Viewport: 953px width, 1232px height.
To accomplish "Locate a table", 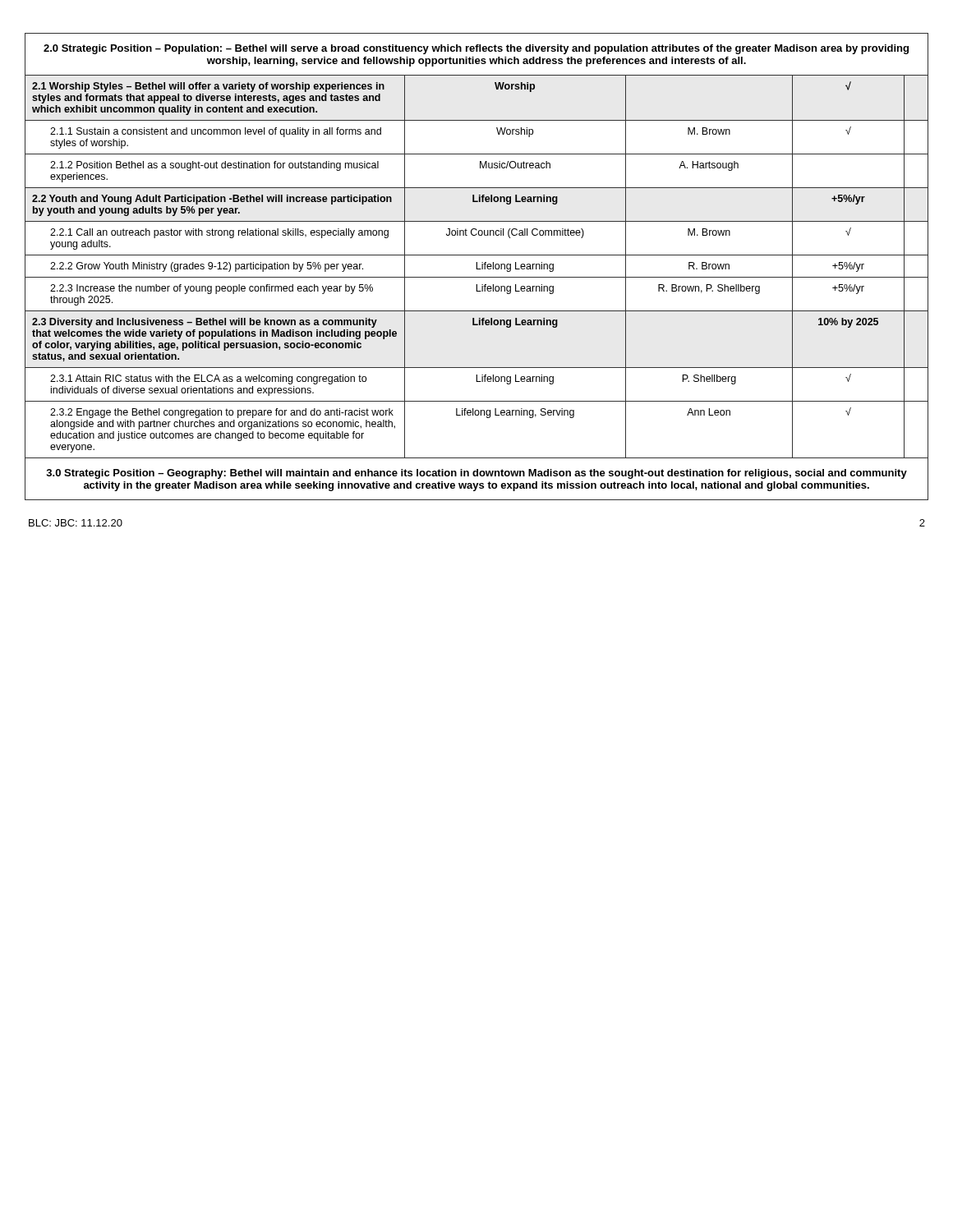I will [476, 267].
